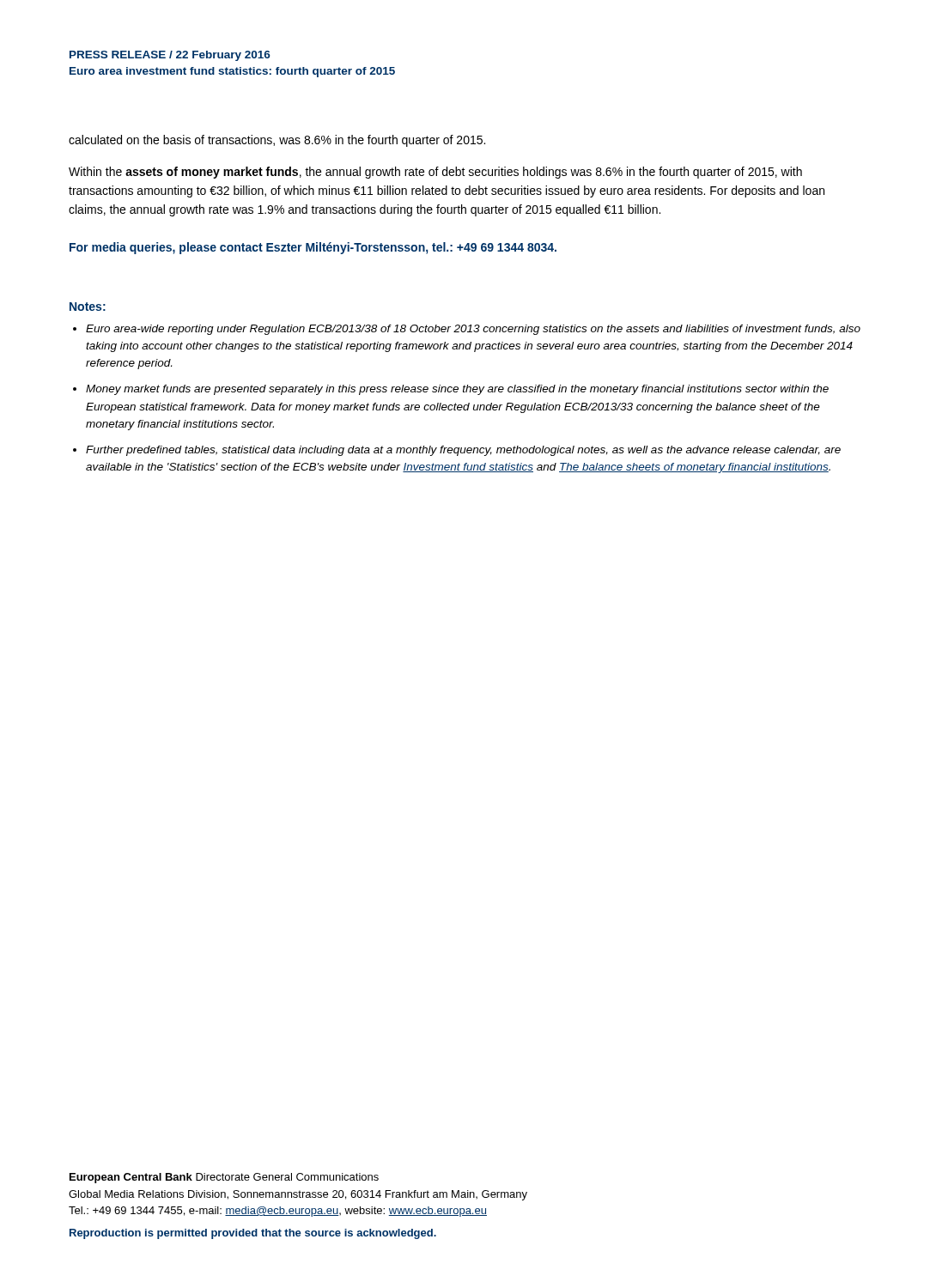Select the list item containing "Euro area-wide reporting under Regulation ECB/2013/38"
This screenshot has height=1288, width=930.
473,345
